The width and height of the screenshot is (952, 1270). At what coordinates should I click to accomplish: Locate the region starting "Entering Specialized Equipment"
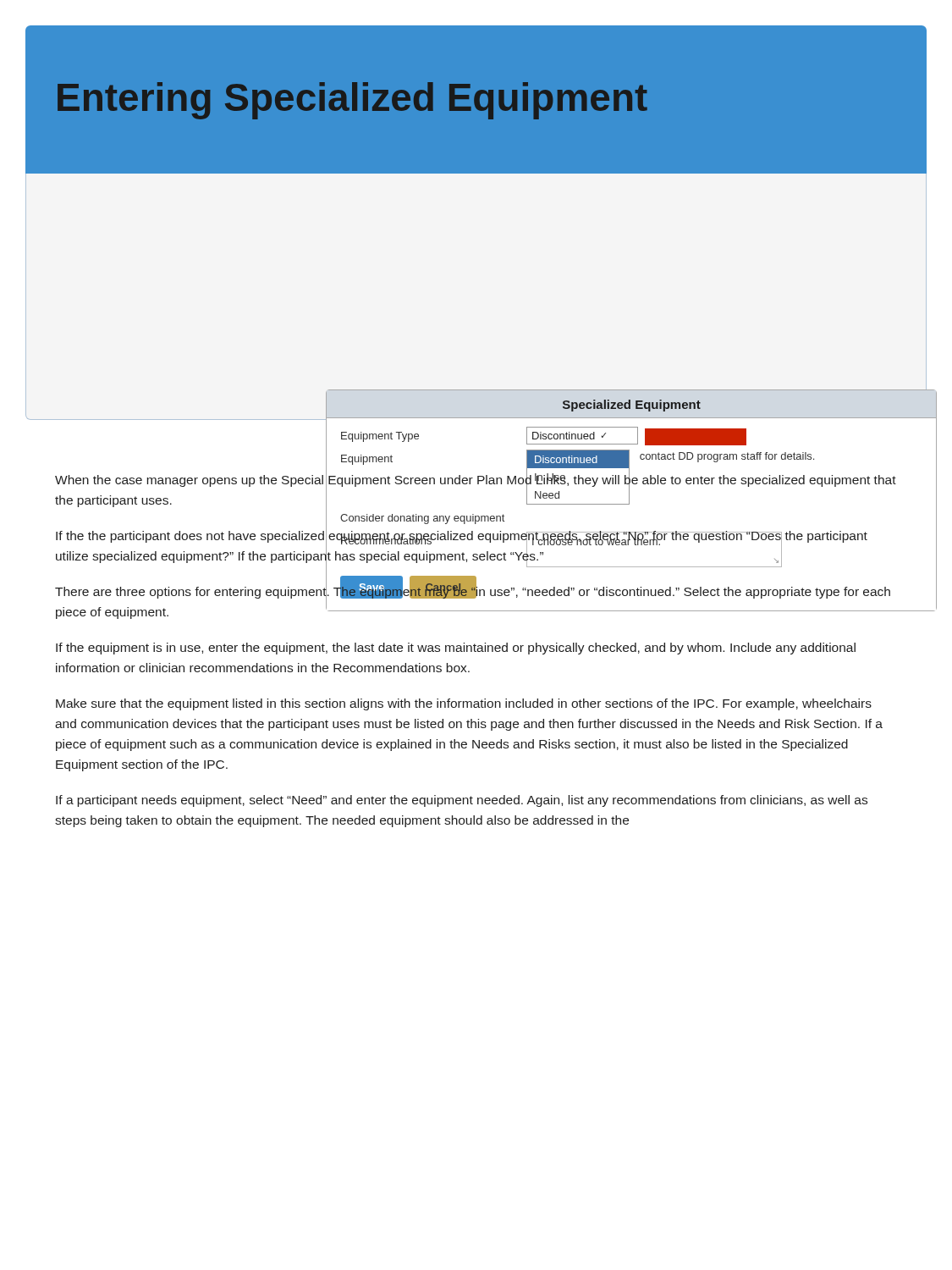click(351, 97)
